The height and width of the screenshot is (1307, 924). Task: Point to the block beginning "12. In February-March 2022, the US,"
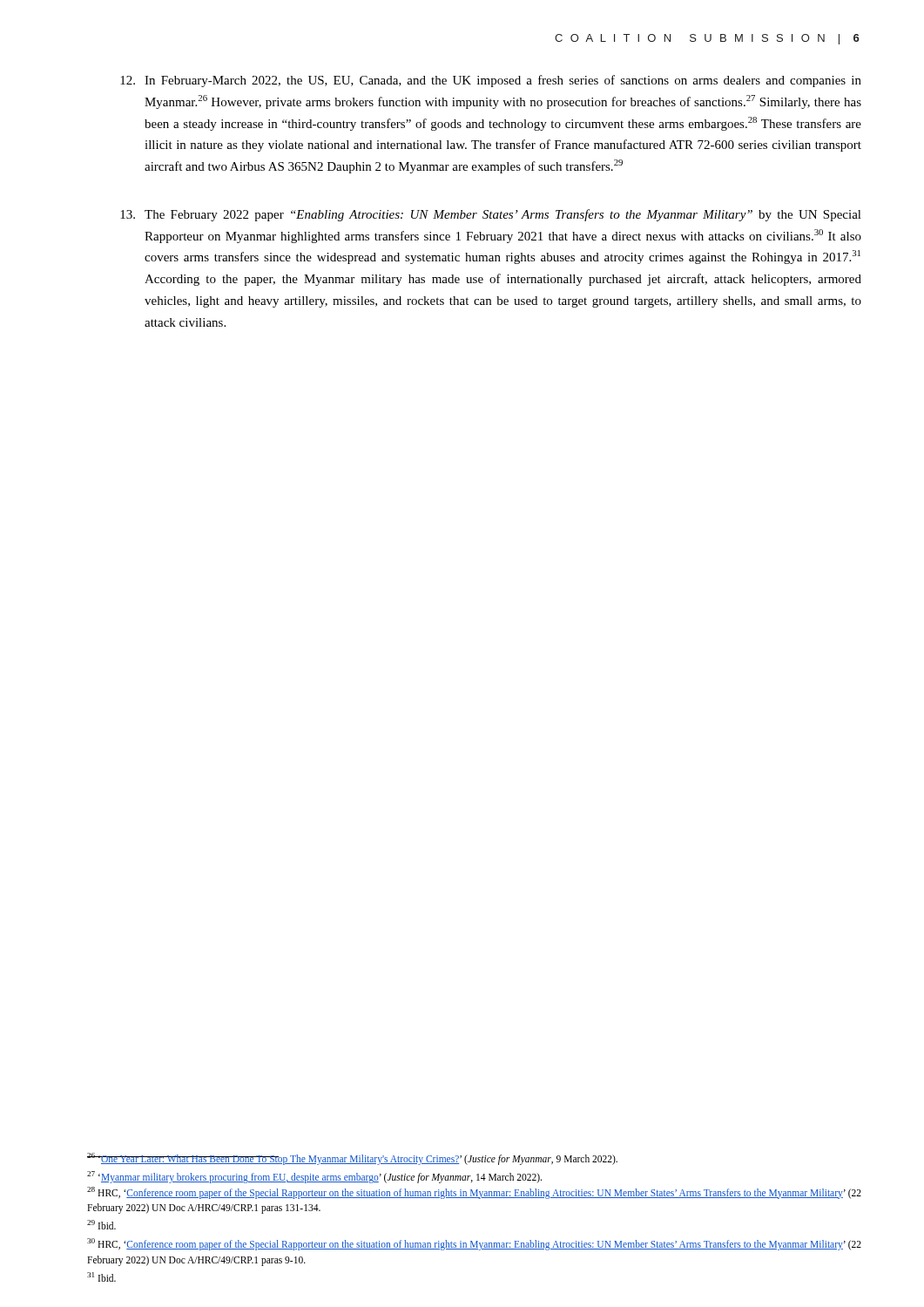[x=474, y=124]
